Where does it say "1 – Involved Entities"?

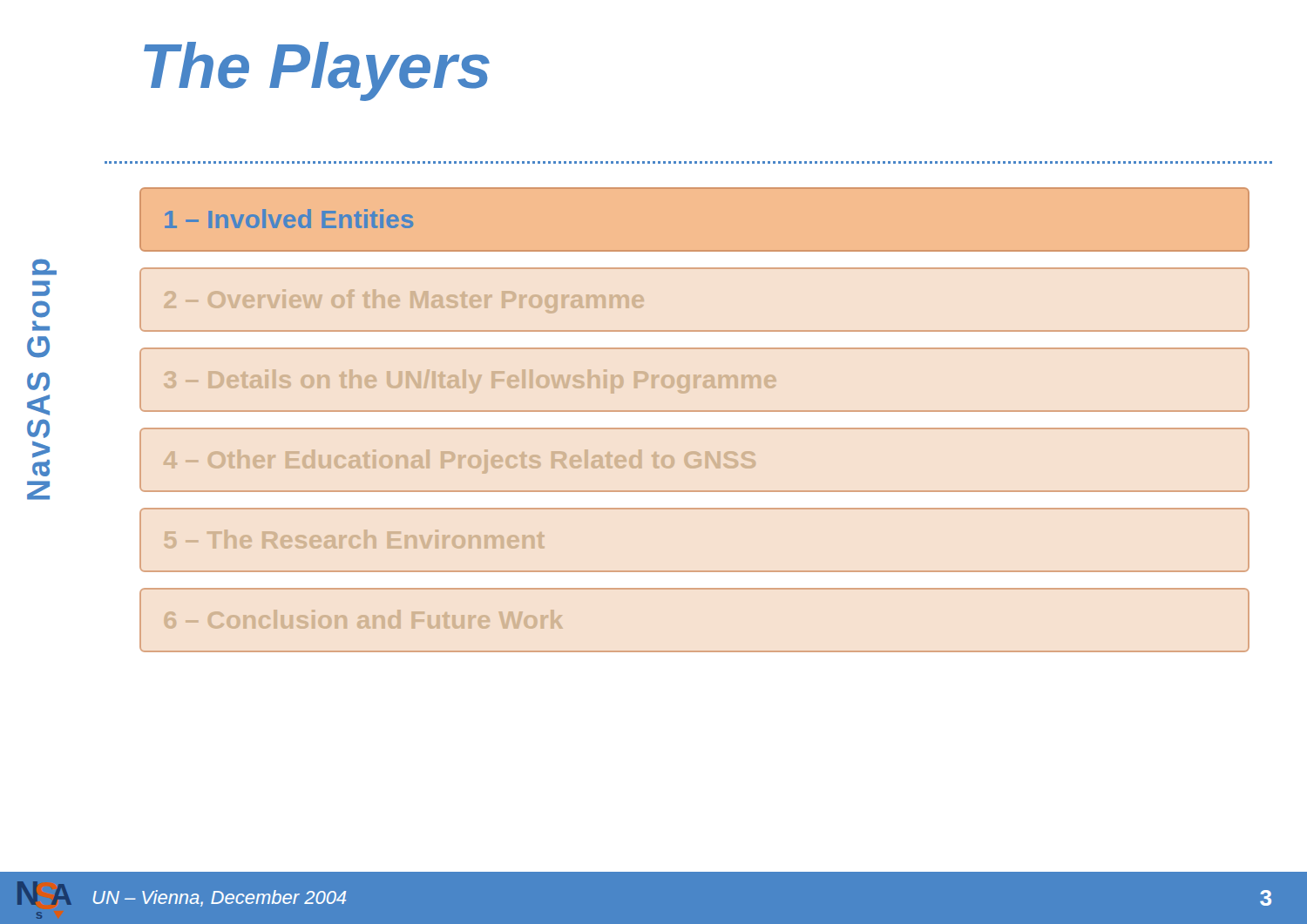tap(289, 219)
